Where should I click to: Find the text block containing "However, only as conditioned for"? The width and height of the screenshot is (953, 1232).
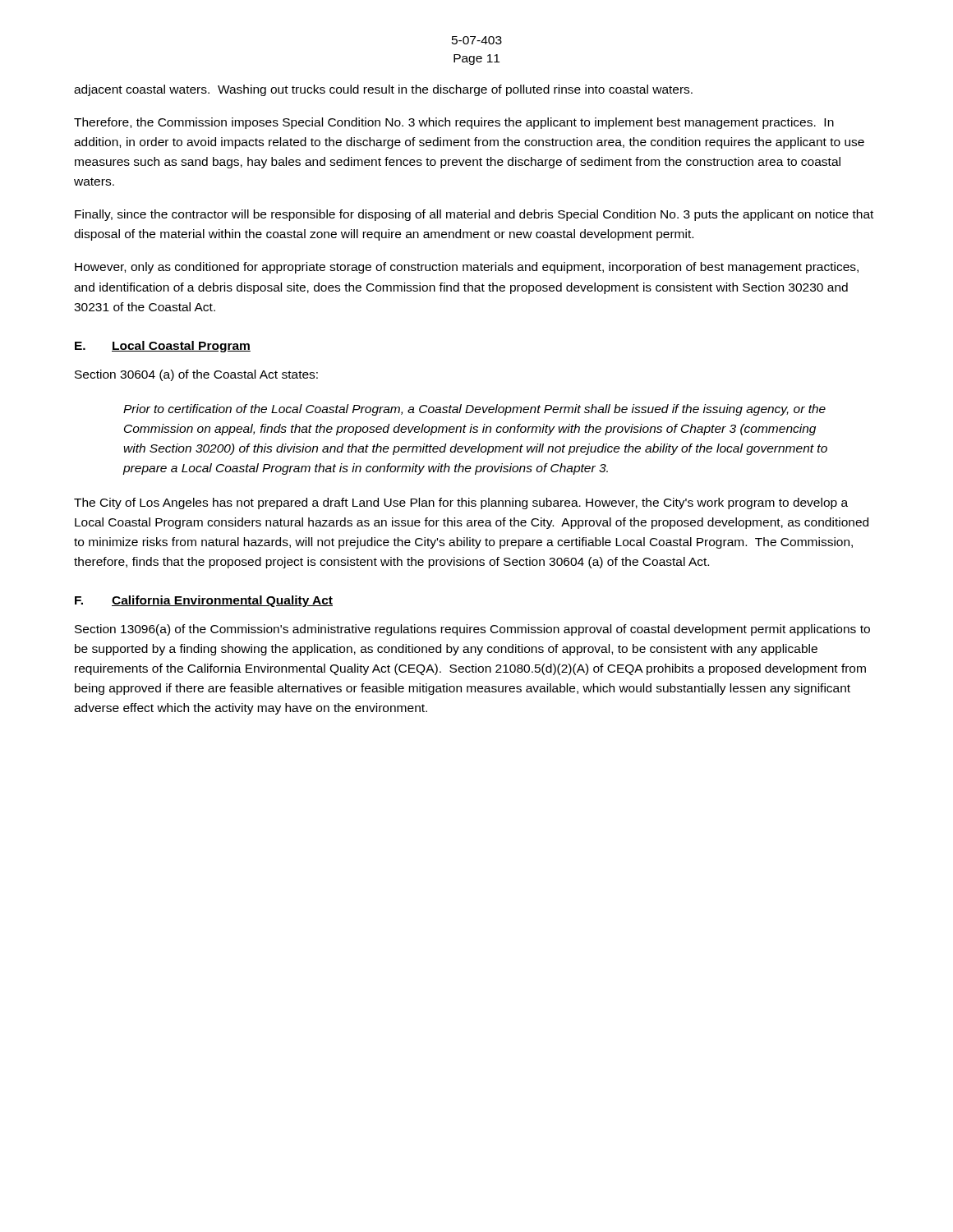pos(467,287)
